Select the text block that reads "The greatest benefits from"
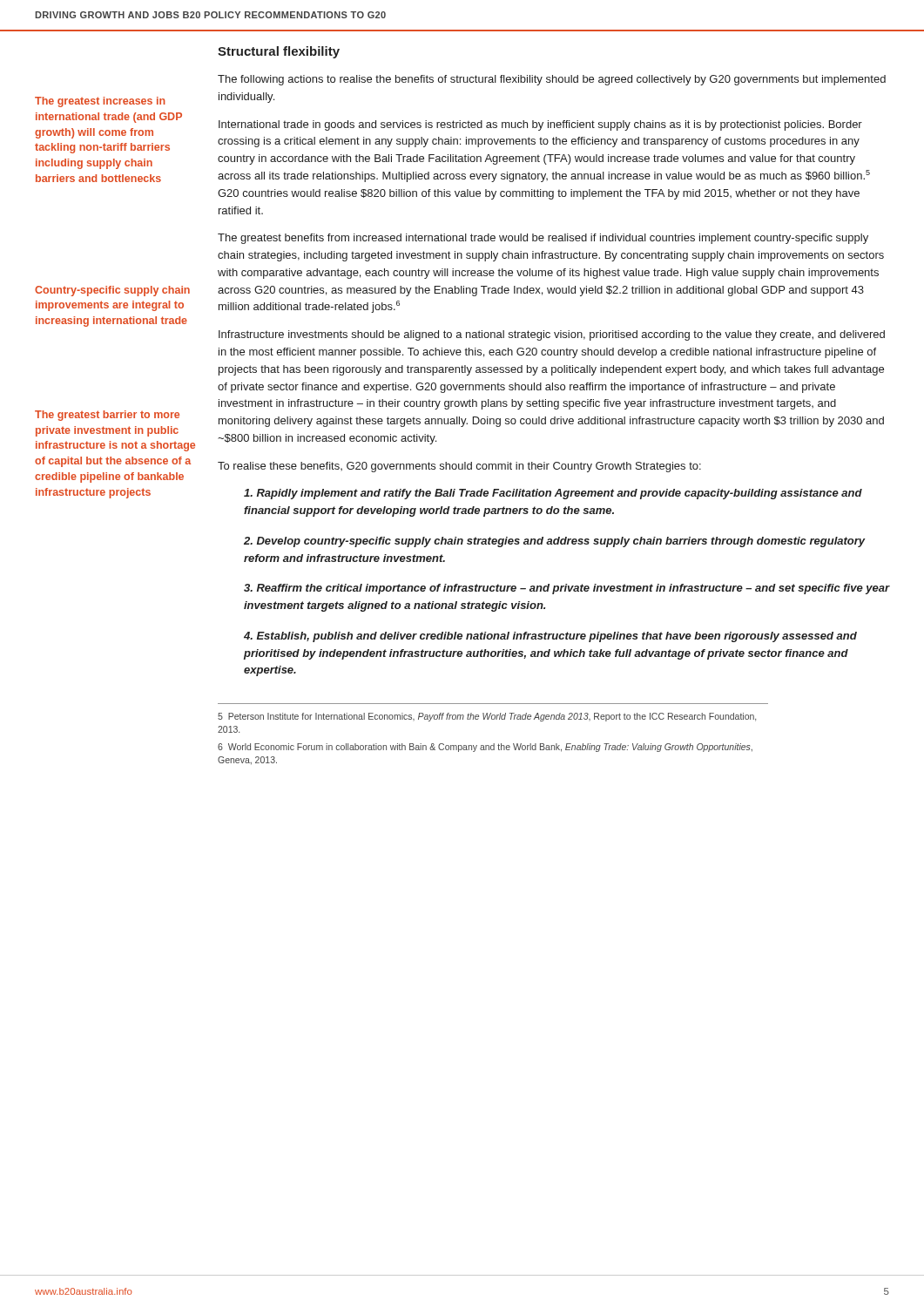This screenshot has width=924, height=1307. point(551,272)
